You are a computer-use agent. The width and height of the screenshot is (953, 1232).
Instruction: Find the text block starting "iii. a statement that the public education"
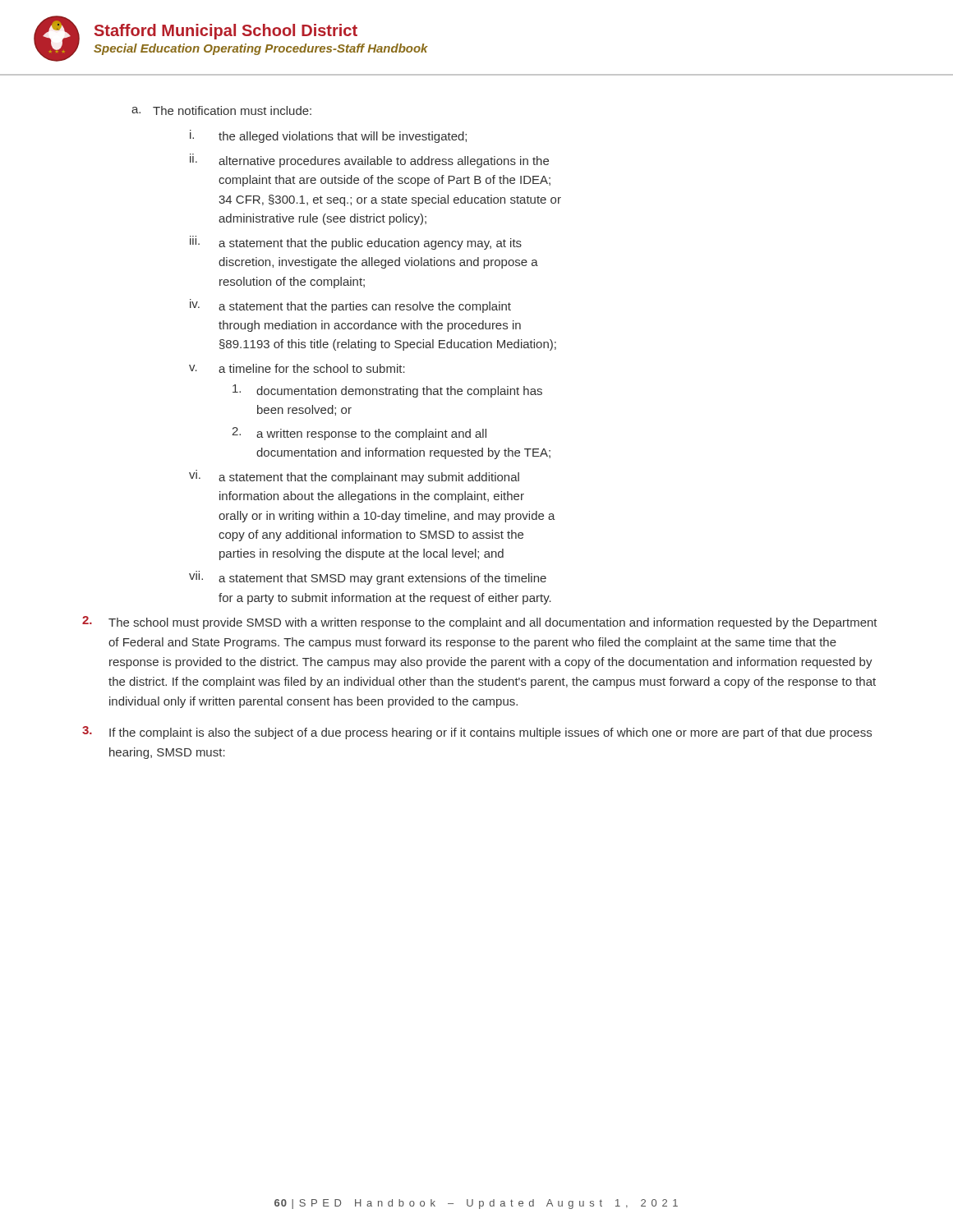pos(363,262)
